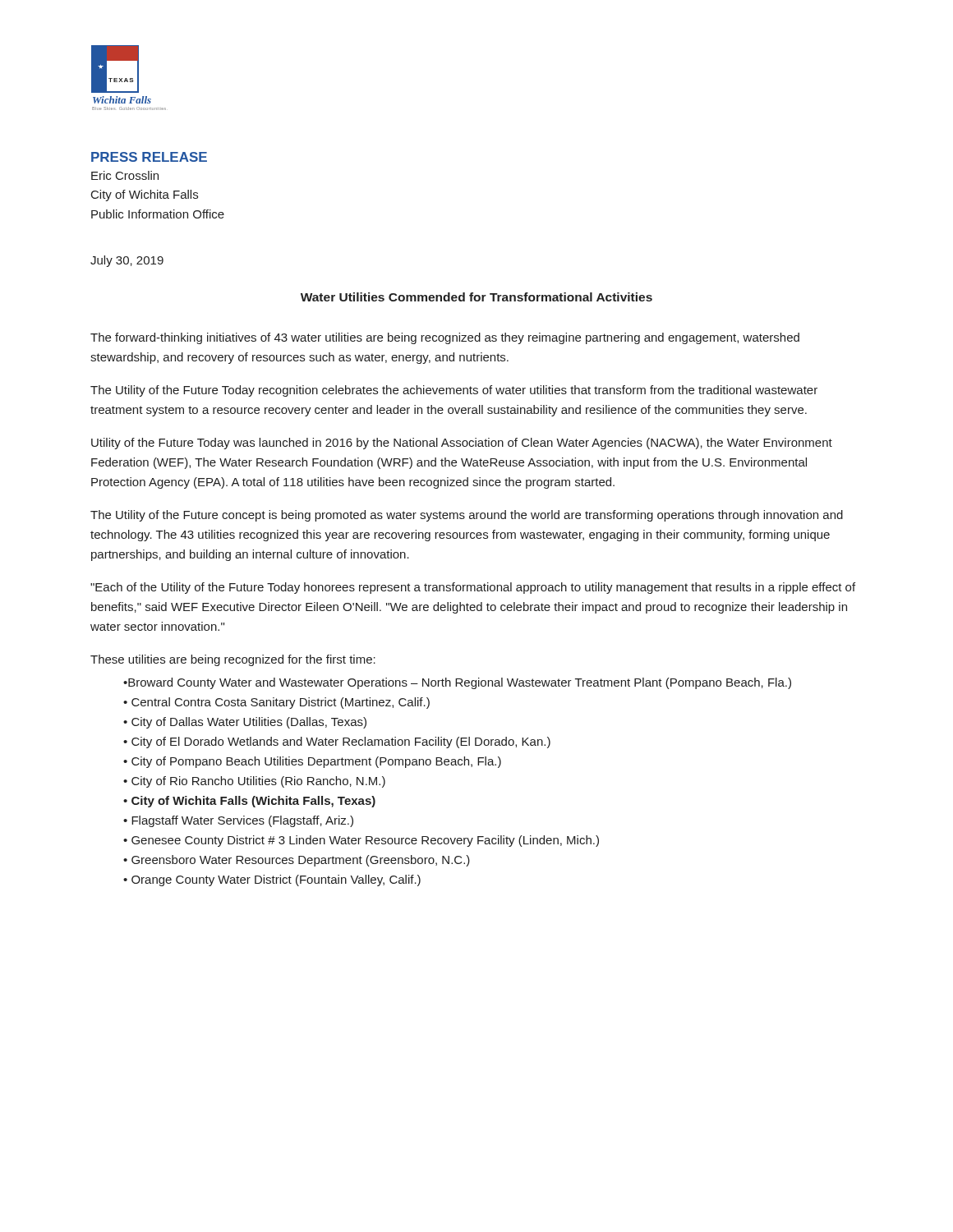Point to the text block starting "The Utility of the Future concept is"

coord(467,534)
